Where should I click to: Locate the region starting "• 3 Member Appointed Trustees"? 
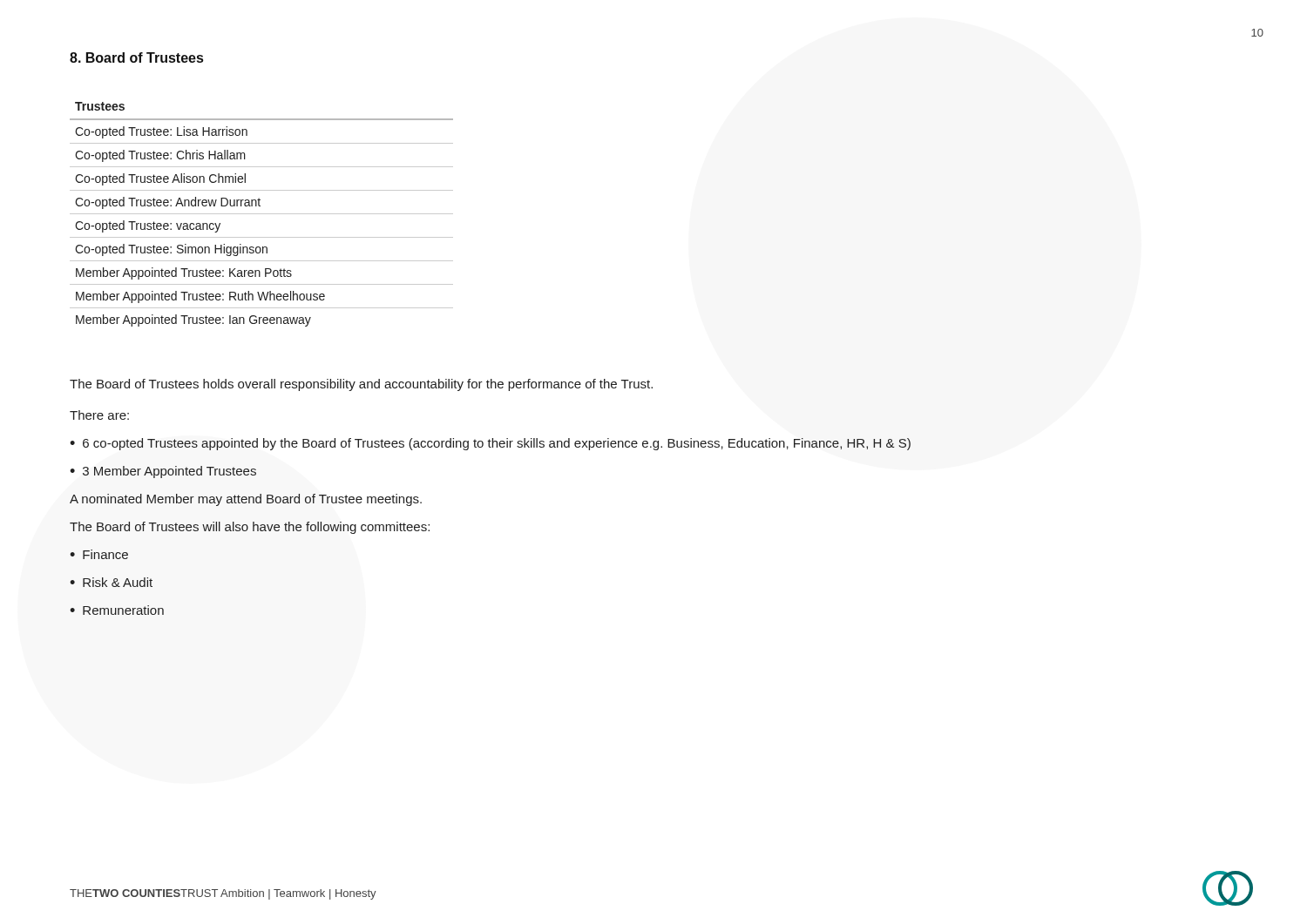pos(163,472)
